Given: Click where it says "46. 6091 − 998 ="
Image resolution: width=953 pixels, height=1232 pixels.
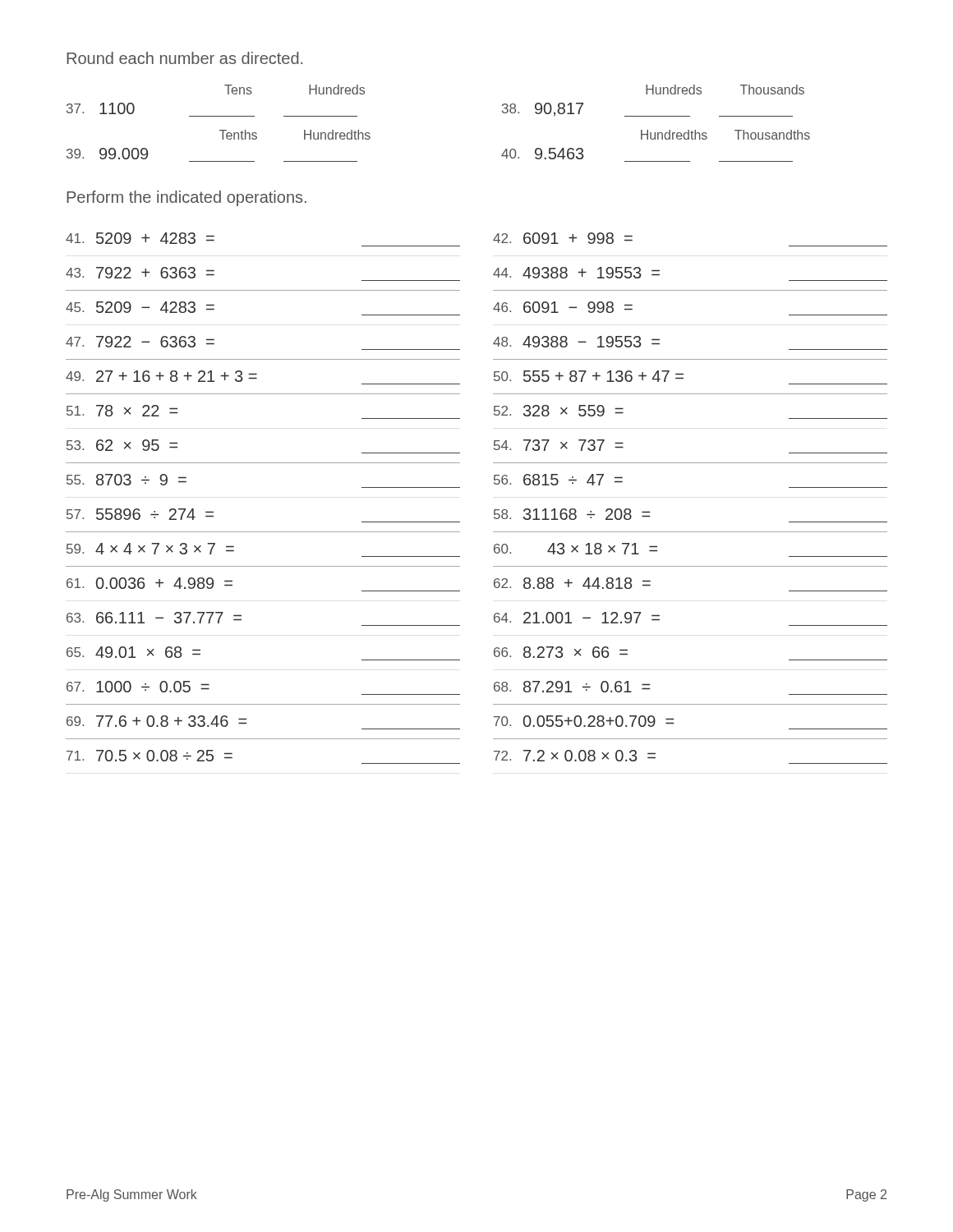Looking at the screenshot, I should (590, 308).
